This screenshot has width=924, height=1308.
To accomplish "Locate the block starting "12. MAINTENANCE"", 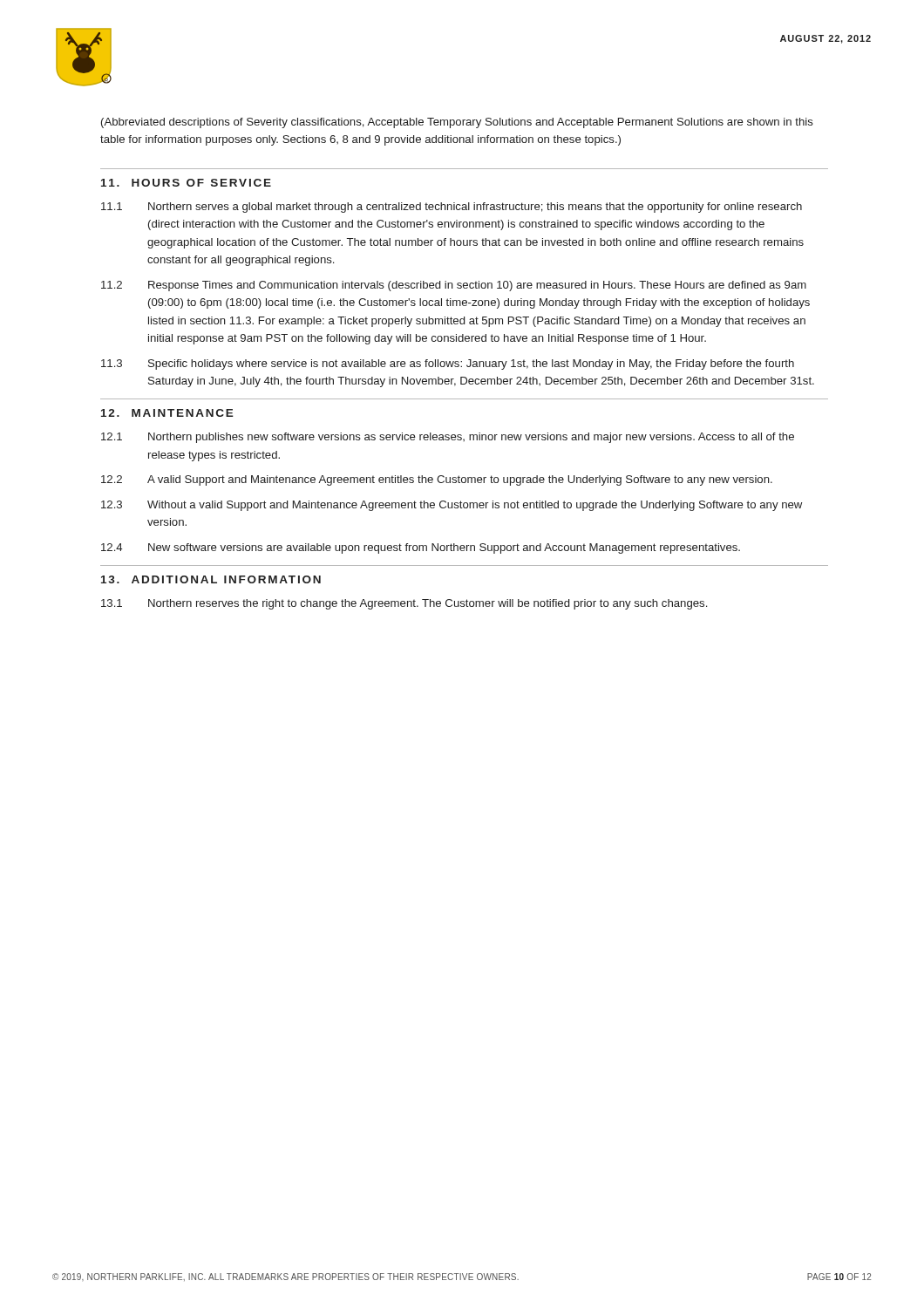I will 168,413.
